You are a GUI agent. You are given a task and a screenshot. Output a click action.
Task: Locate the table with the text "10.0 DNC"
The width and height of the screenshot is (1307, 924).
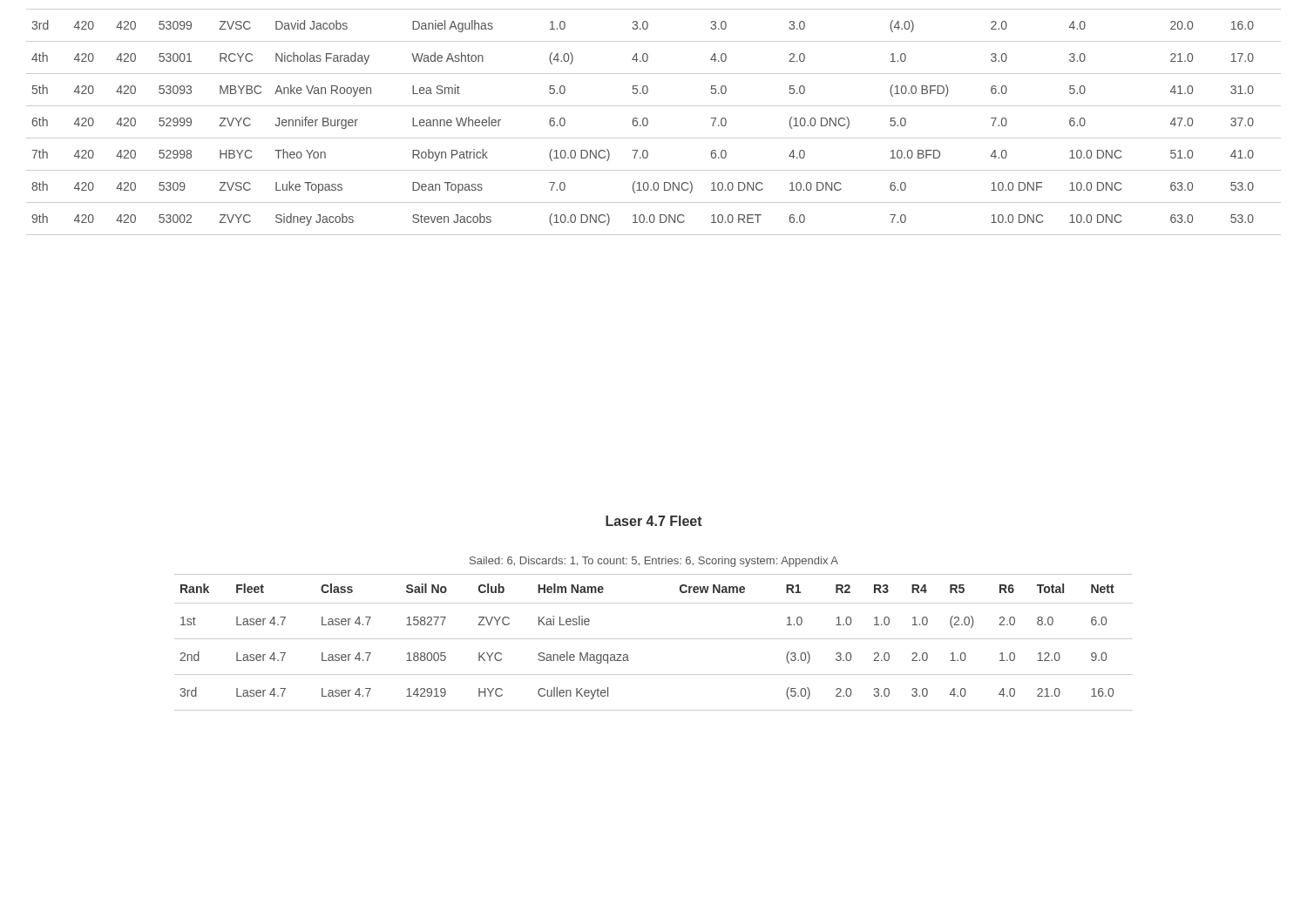654,122
